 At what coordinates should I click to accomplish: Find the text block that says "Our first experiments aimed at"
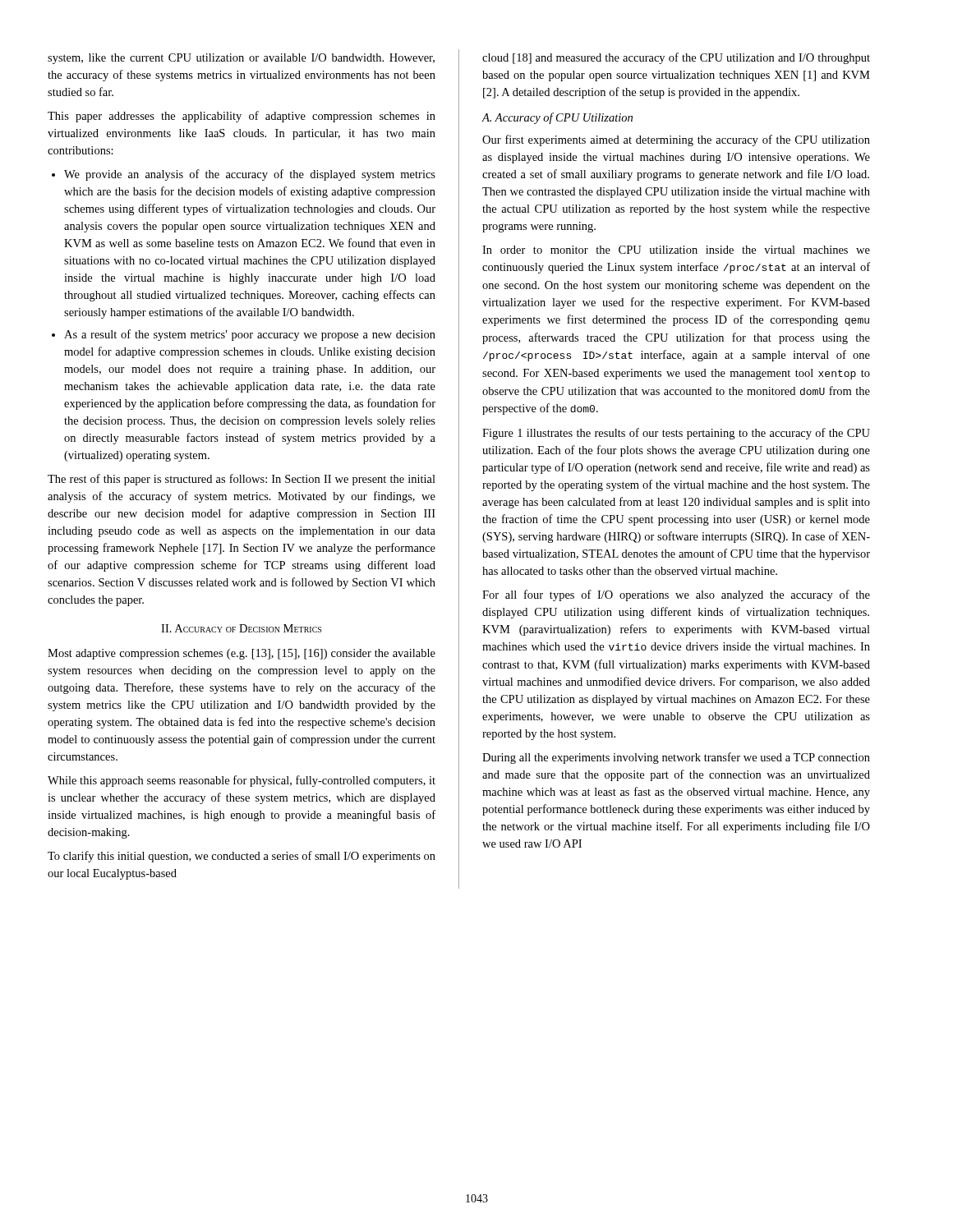pos(676,183)
